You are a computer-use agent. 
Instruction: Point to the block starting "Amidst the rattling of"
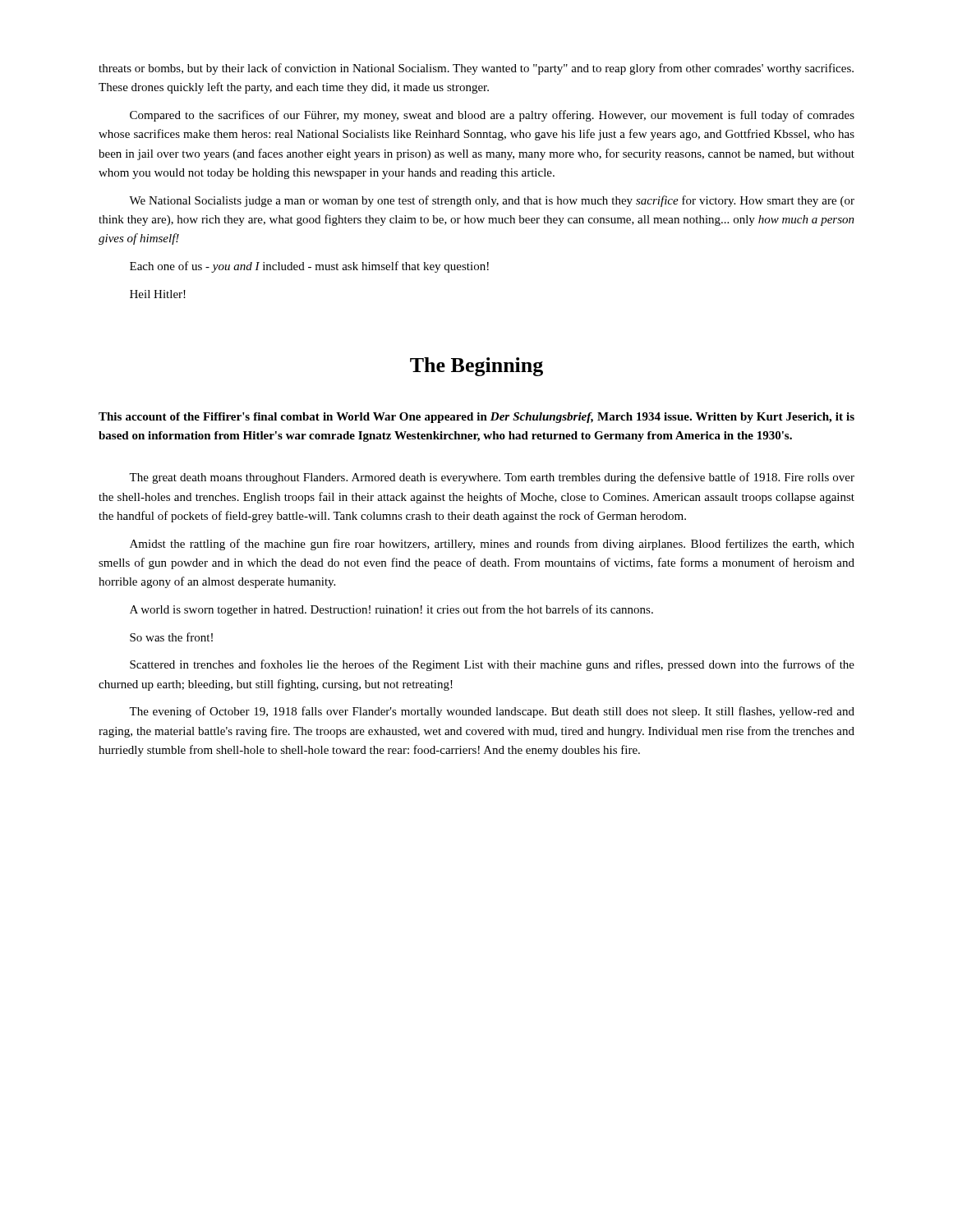476,562
